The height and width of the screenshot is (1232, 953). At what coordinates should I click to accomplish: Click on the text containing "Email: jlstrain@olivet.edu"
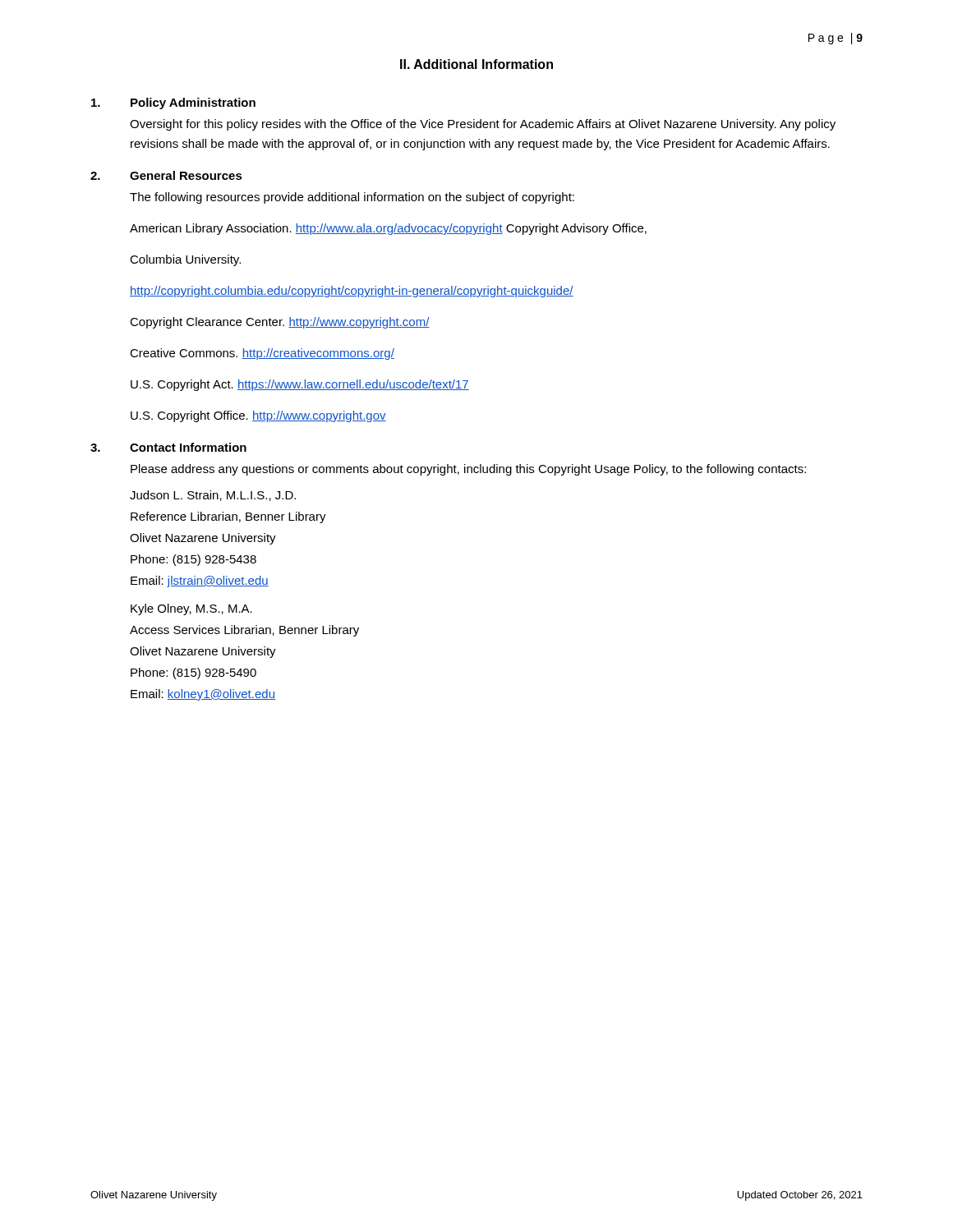coord(199,580)
